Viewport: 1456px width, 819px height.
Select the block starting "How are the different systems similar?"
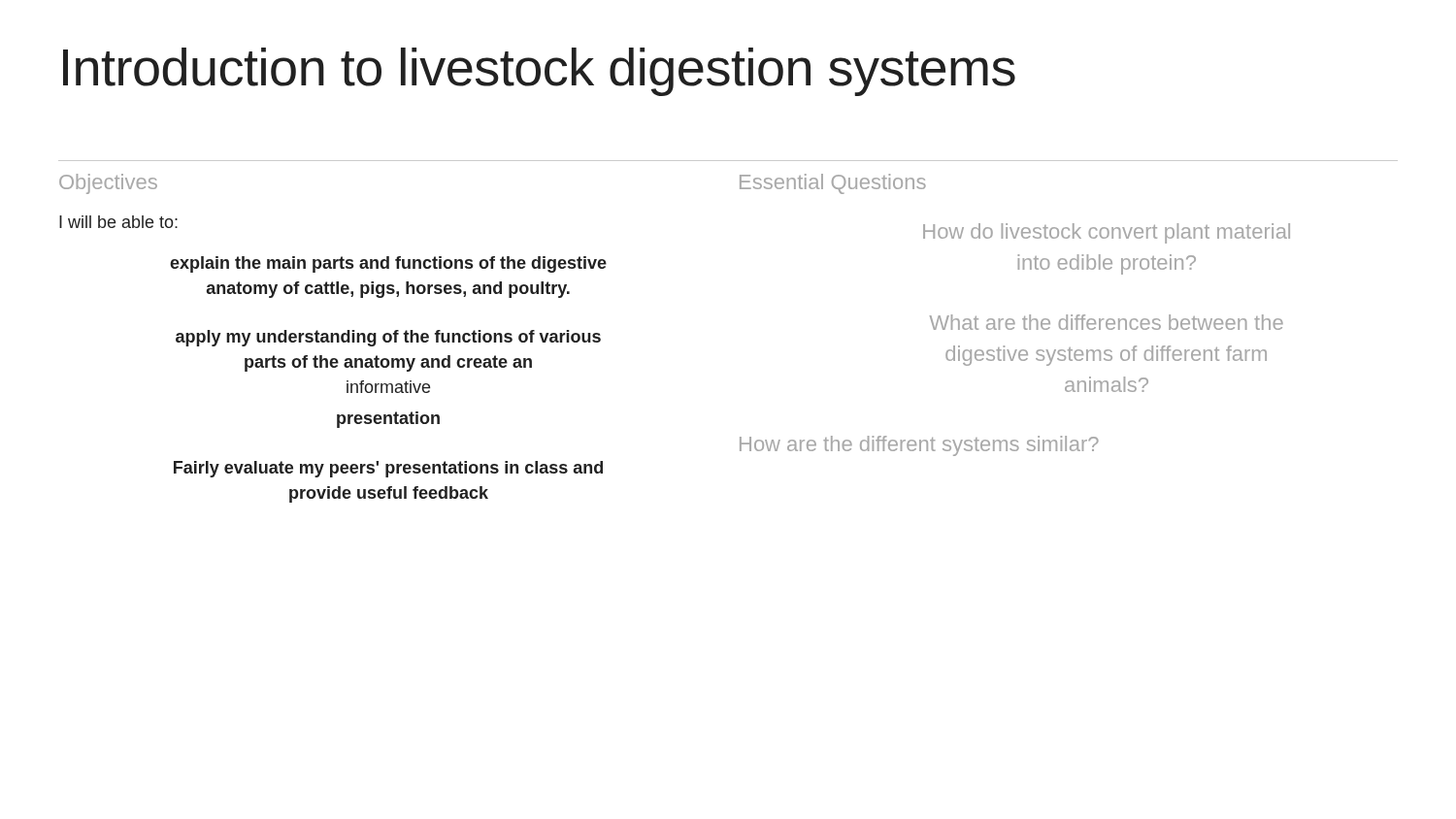pyautogui.click(x=1068, y=445)
